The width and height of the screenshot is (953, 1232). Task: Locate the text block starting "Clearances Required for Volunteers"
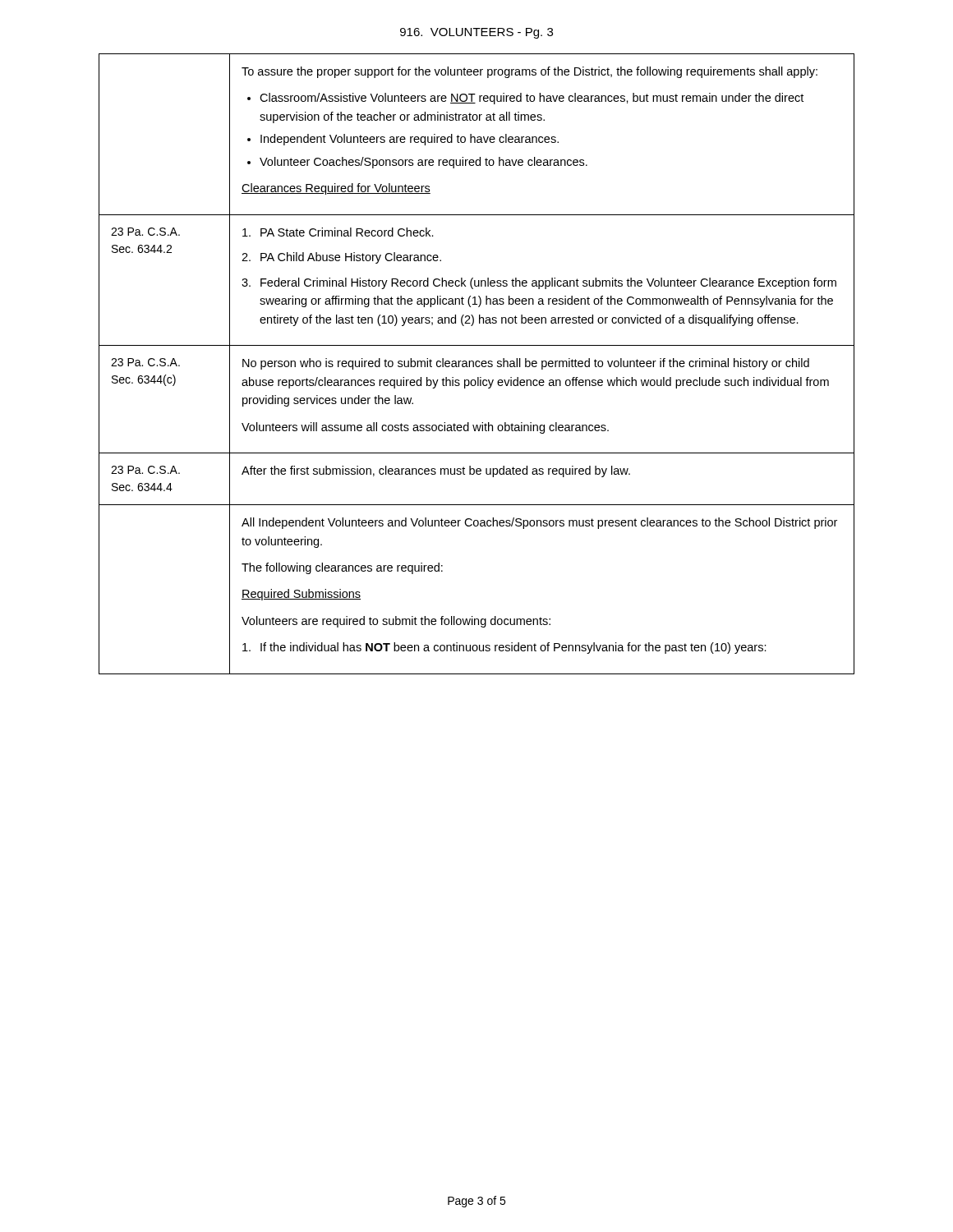pos(336,189)
